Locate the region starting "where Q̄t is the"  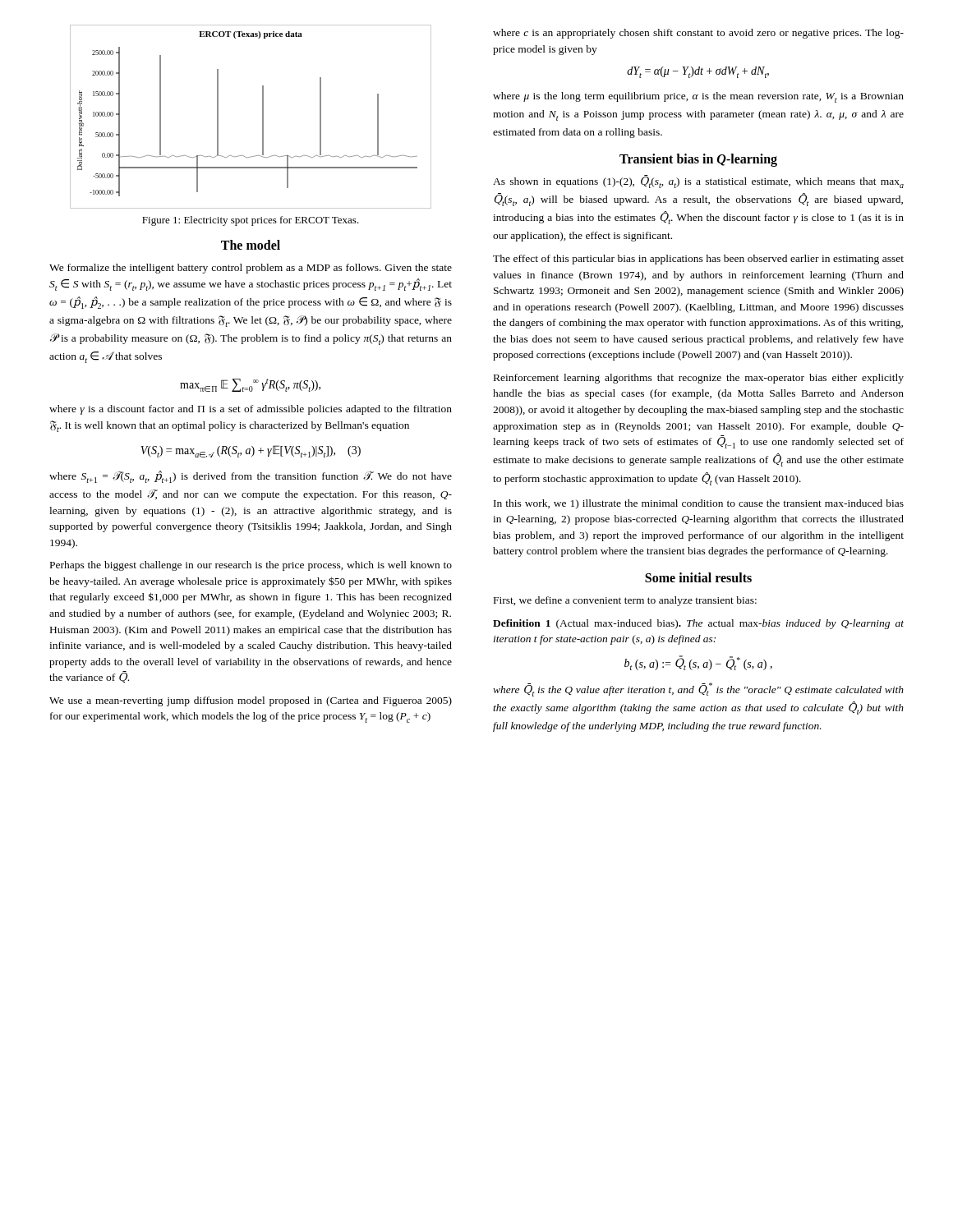pyautogui.click(x=698, y=706)
